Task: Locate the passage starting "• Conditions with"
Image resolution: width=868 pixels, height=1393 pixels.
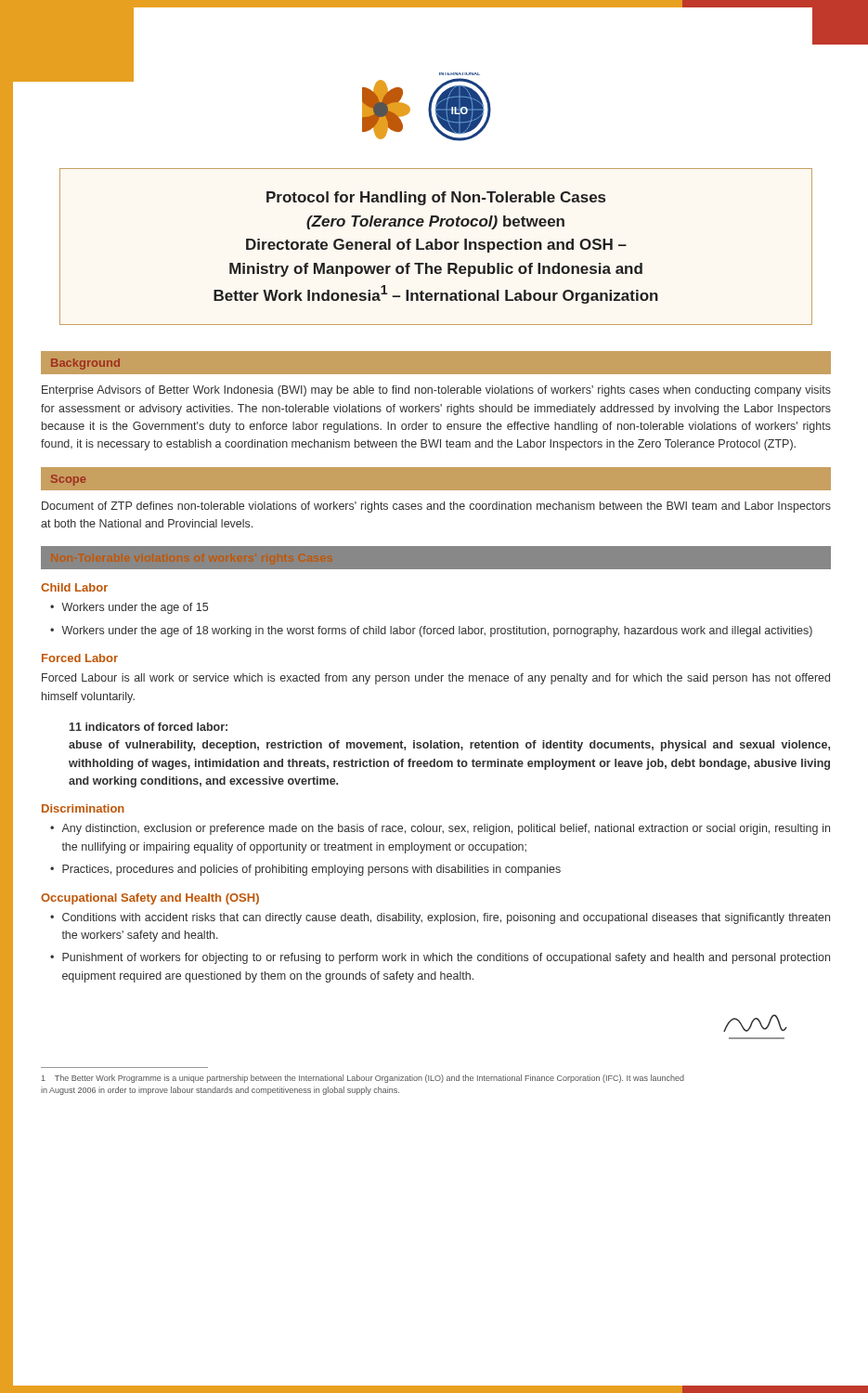Action: (x=441, y=927)
